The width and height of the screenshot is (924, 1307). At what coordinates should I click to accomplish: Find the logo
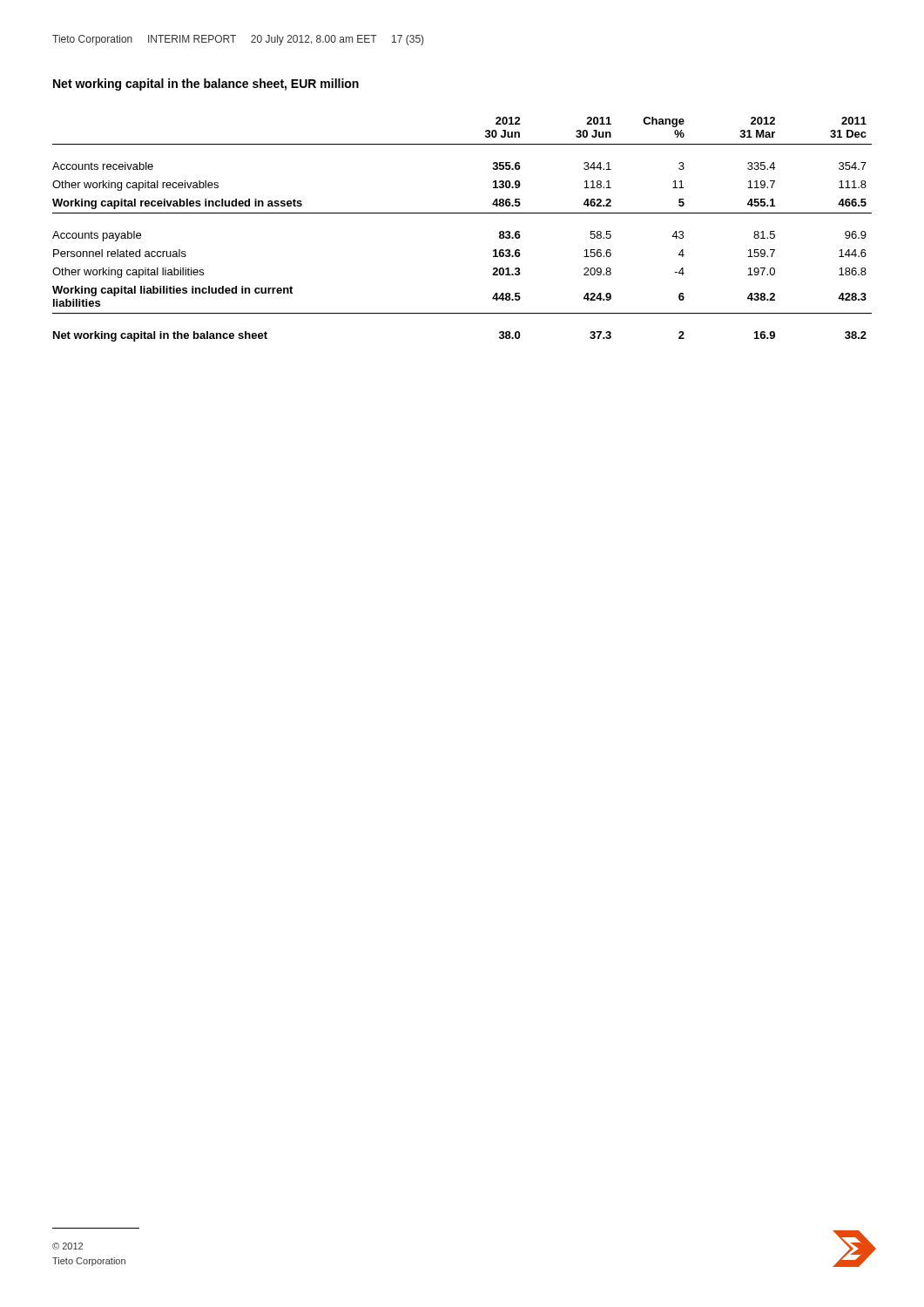pyautogui.click(x=851, y=1249)
